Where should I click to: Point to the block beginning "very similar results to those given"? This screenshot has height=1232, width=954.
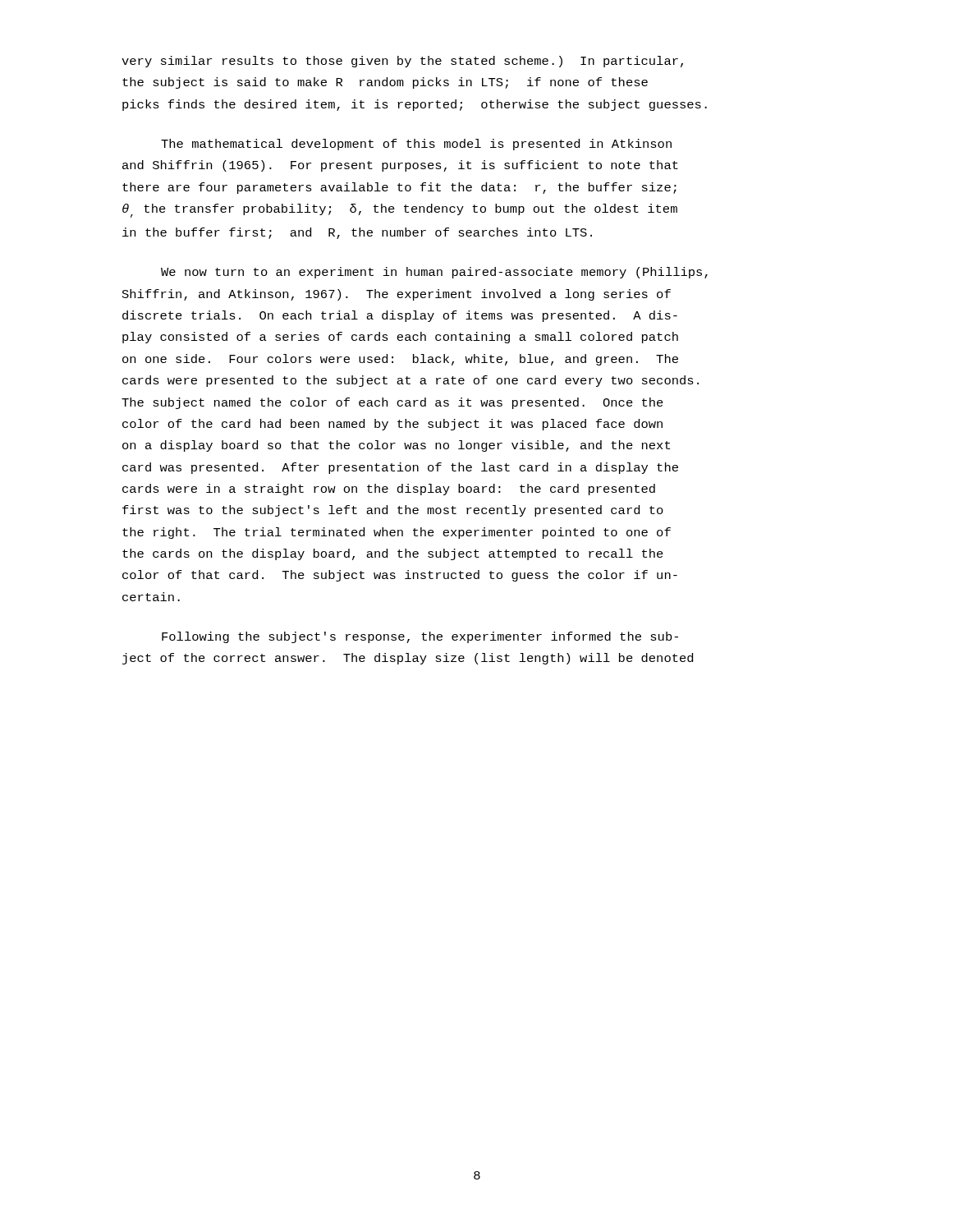pyautogui.click(x=505, y=83)
